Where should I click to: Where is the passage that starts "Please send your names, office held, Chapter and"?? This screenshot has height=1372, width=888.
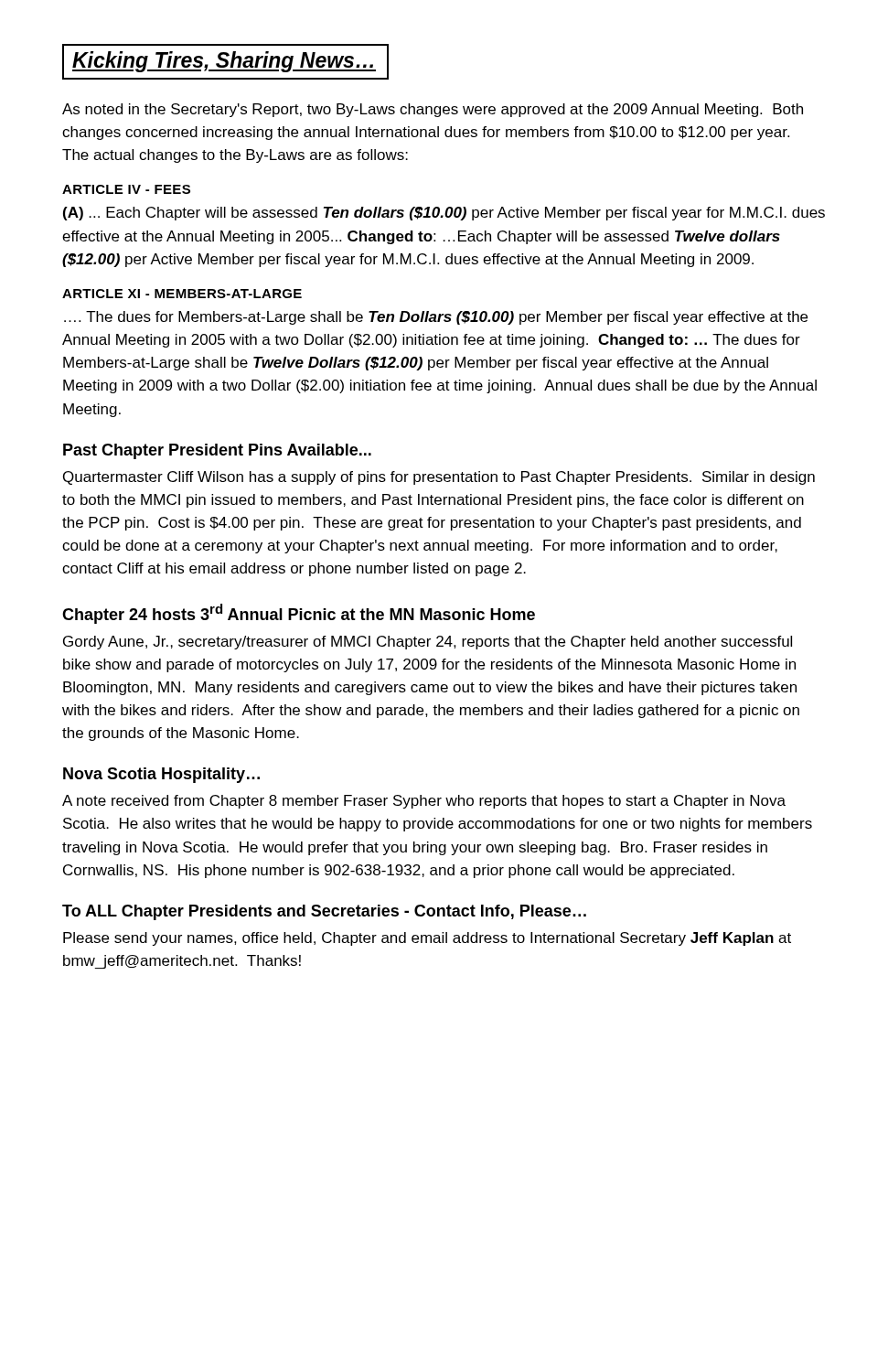[427, 949]
